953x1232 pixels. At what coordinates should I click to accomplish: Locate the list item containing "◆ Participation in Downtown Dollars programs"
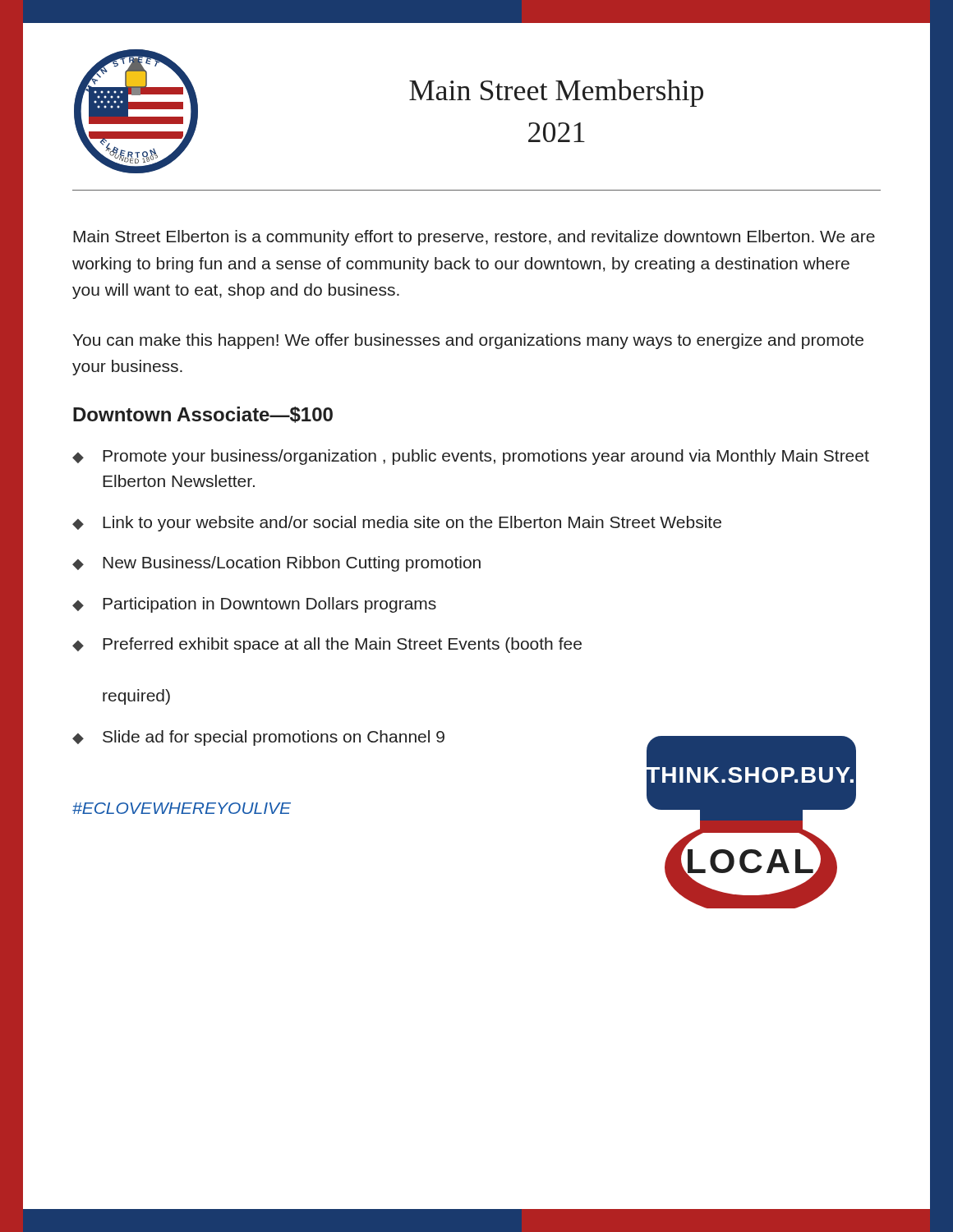point(254,605)
